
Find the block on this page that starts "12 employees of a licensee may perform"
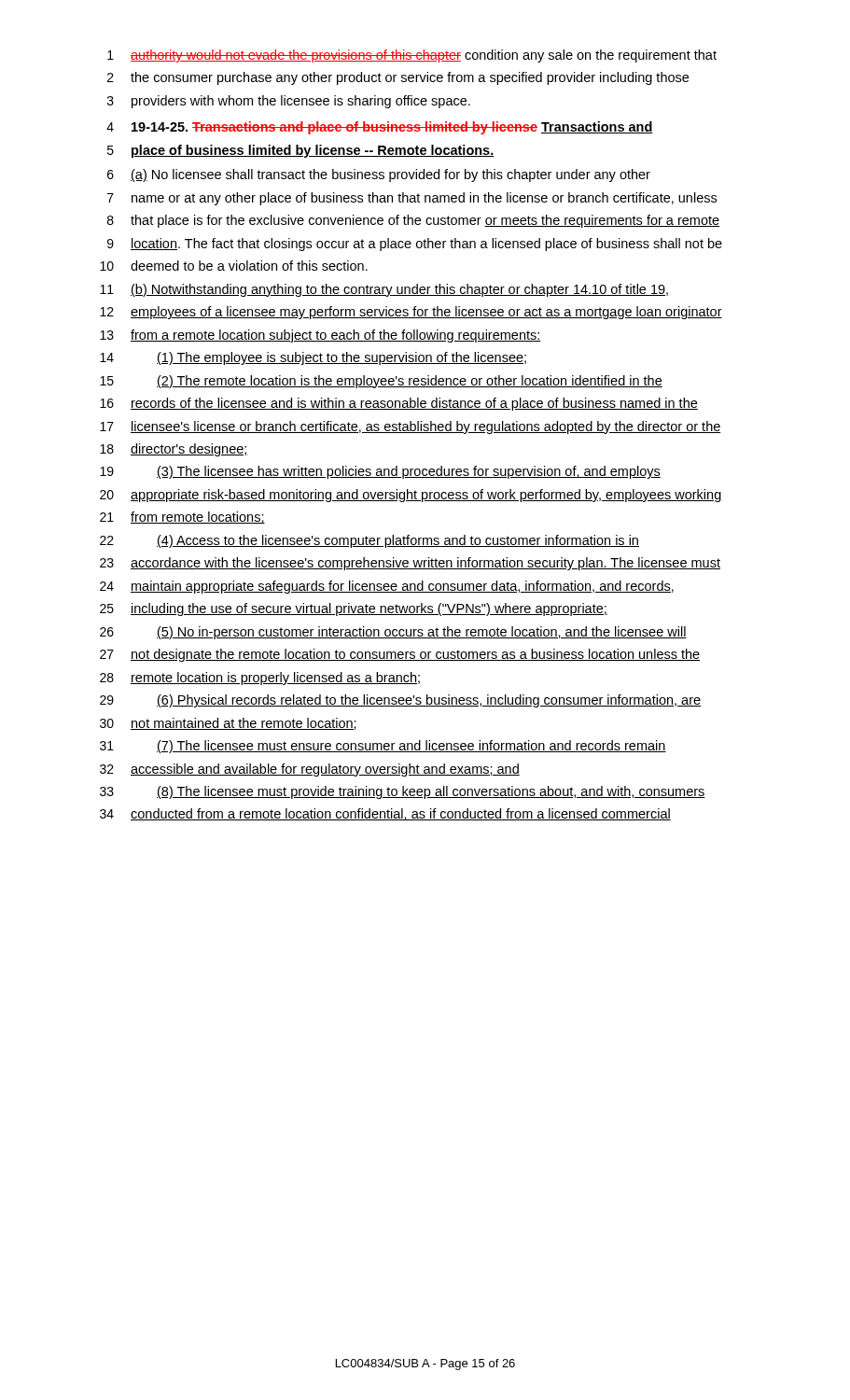(x=425, y=312)
